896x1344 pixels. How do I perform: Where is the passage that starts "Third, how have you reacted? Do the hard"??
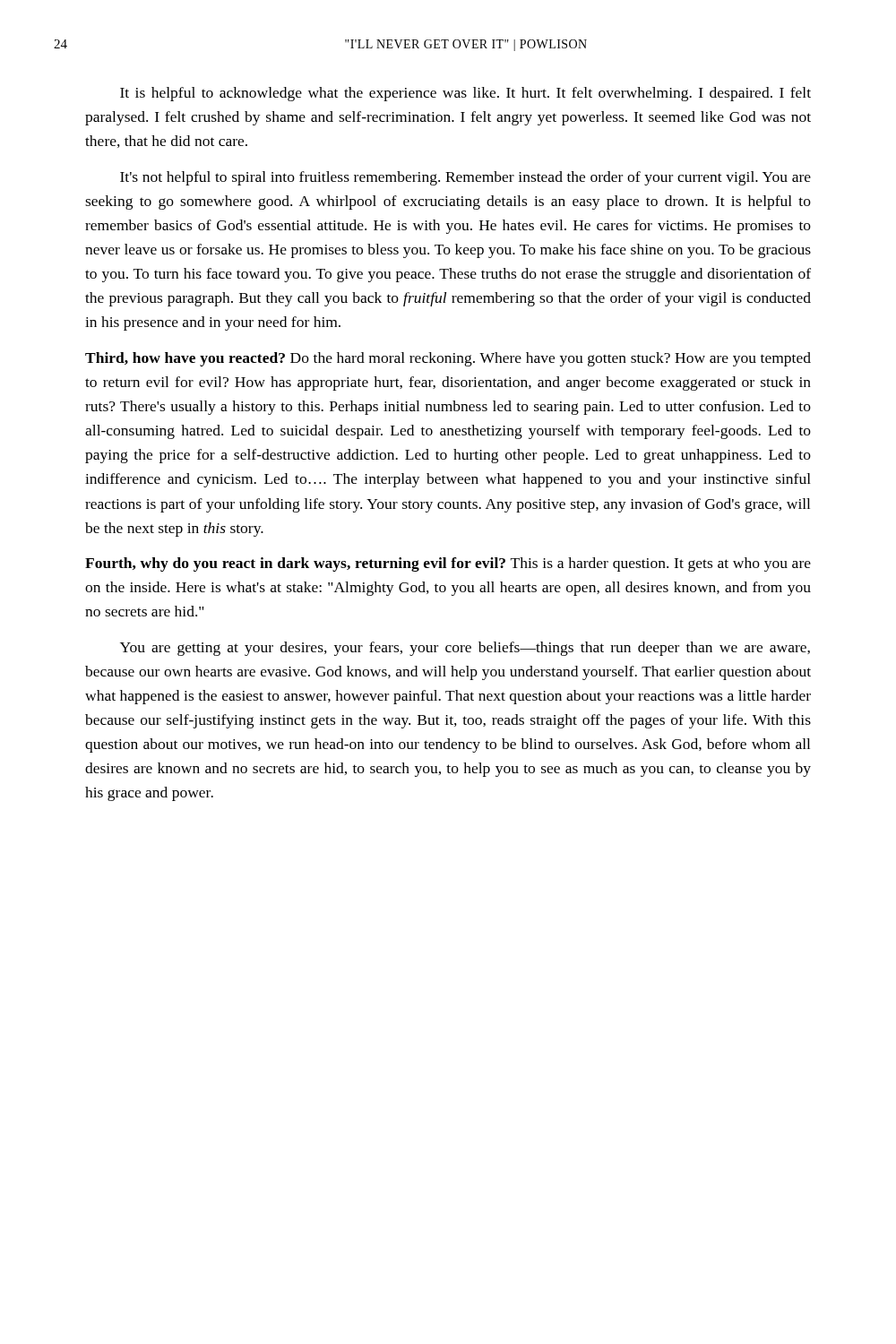[448, 443]
